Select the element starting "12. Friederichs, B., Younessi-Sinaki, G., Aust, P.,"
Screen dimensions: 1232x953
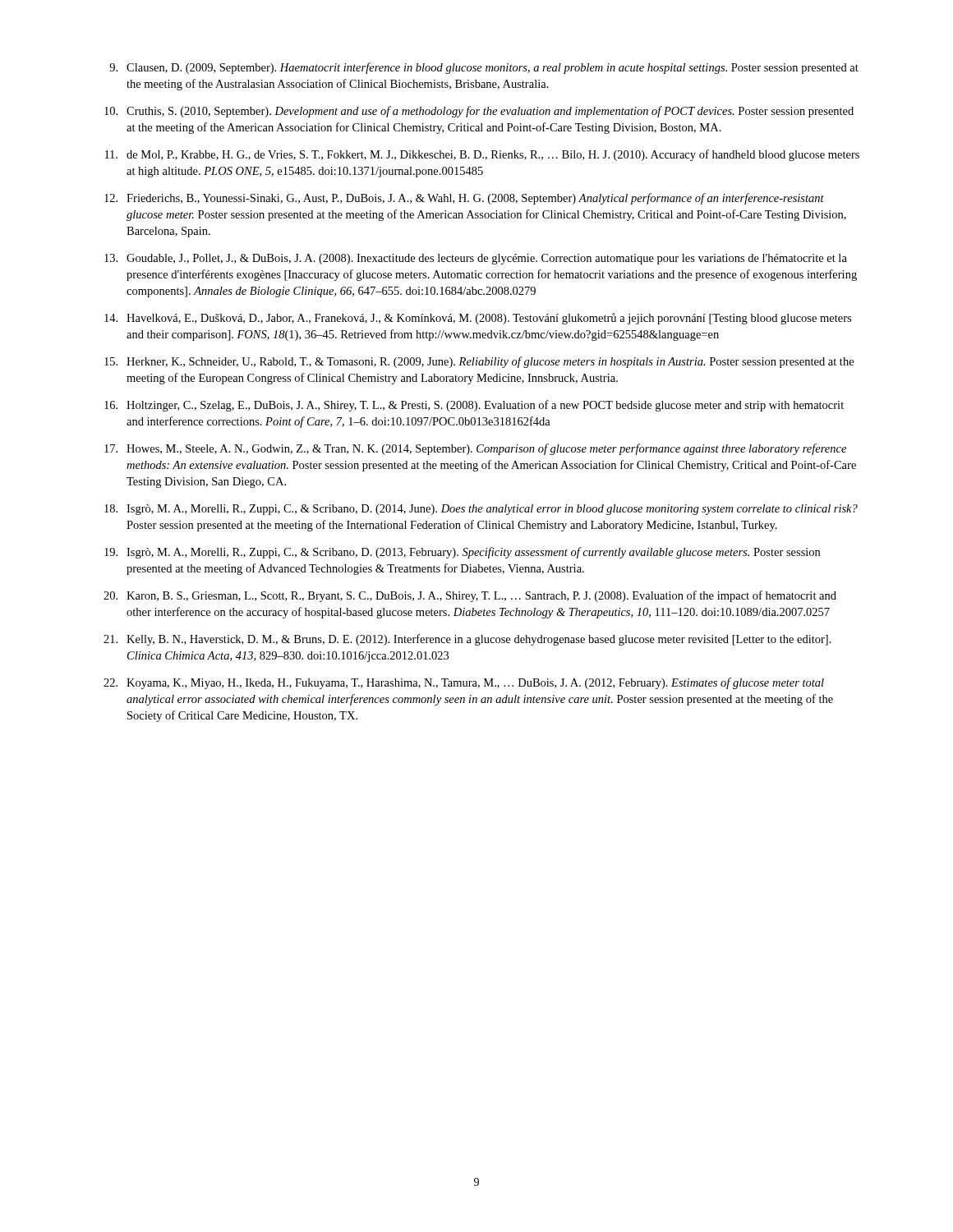coord(476,214)
